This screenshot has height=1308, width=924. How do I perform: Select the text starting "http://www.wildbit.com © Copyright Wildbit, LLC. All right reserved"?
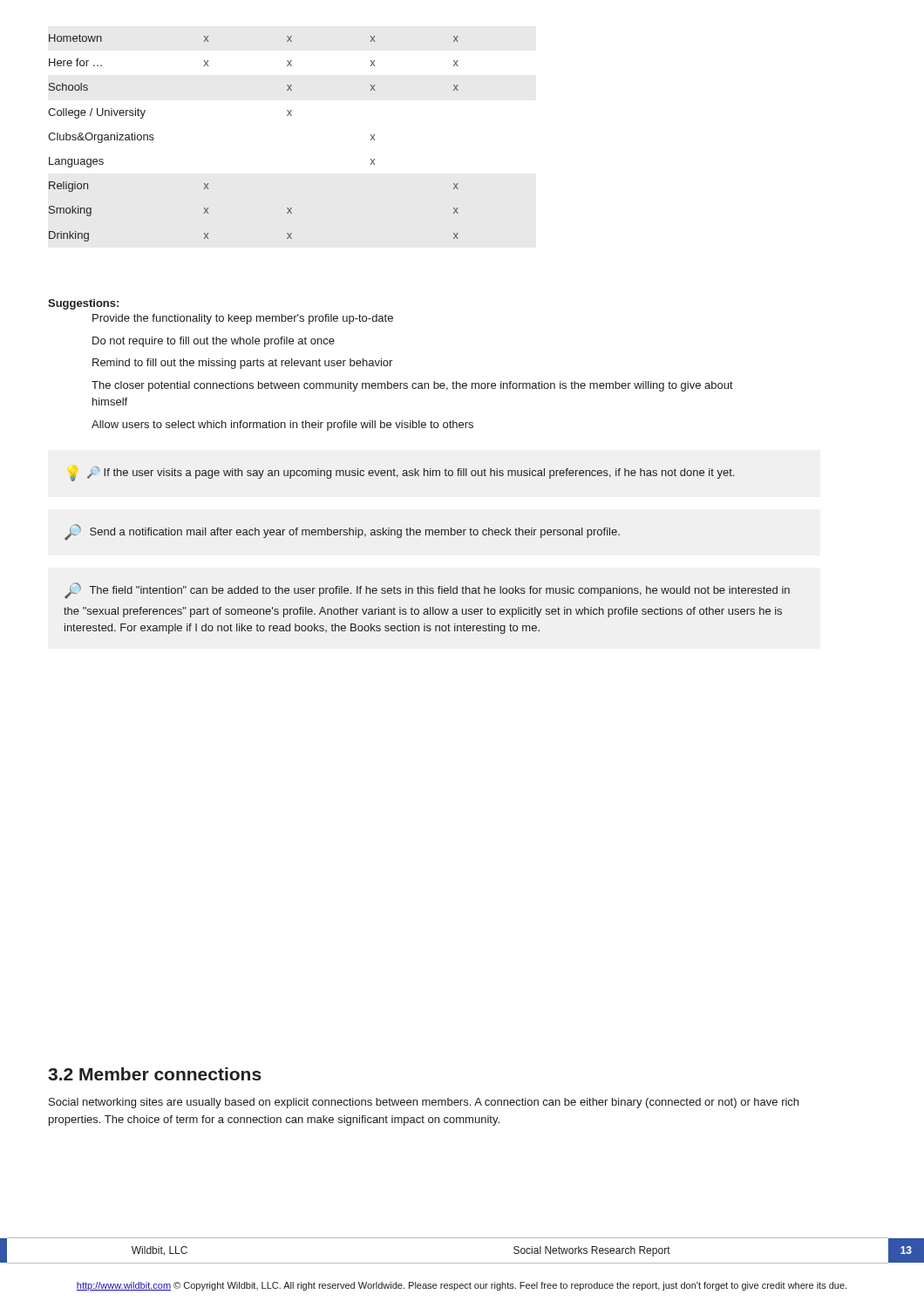[462, 1285]
